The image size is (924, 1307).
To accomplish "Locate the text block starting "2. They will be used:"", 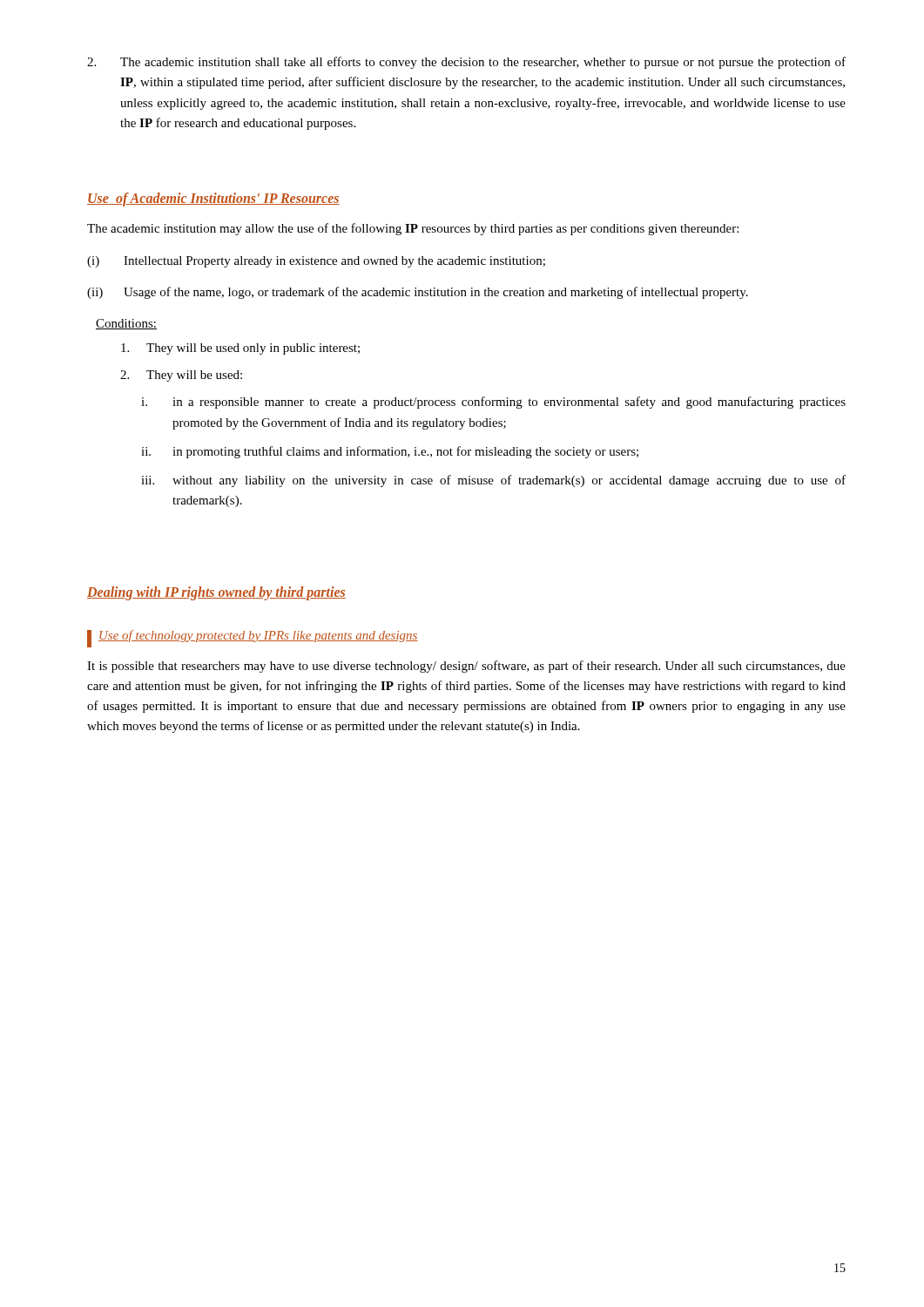I will (x=182, y=375).
